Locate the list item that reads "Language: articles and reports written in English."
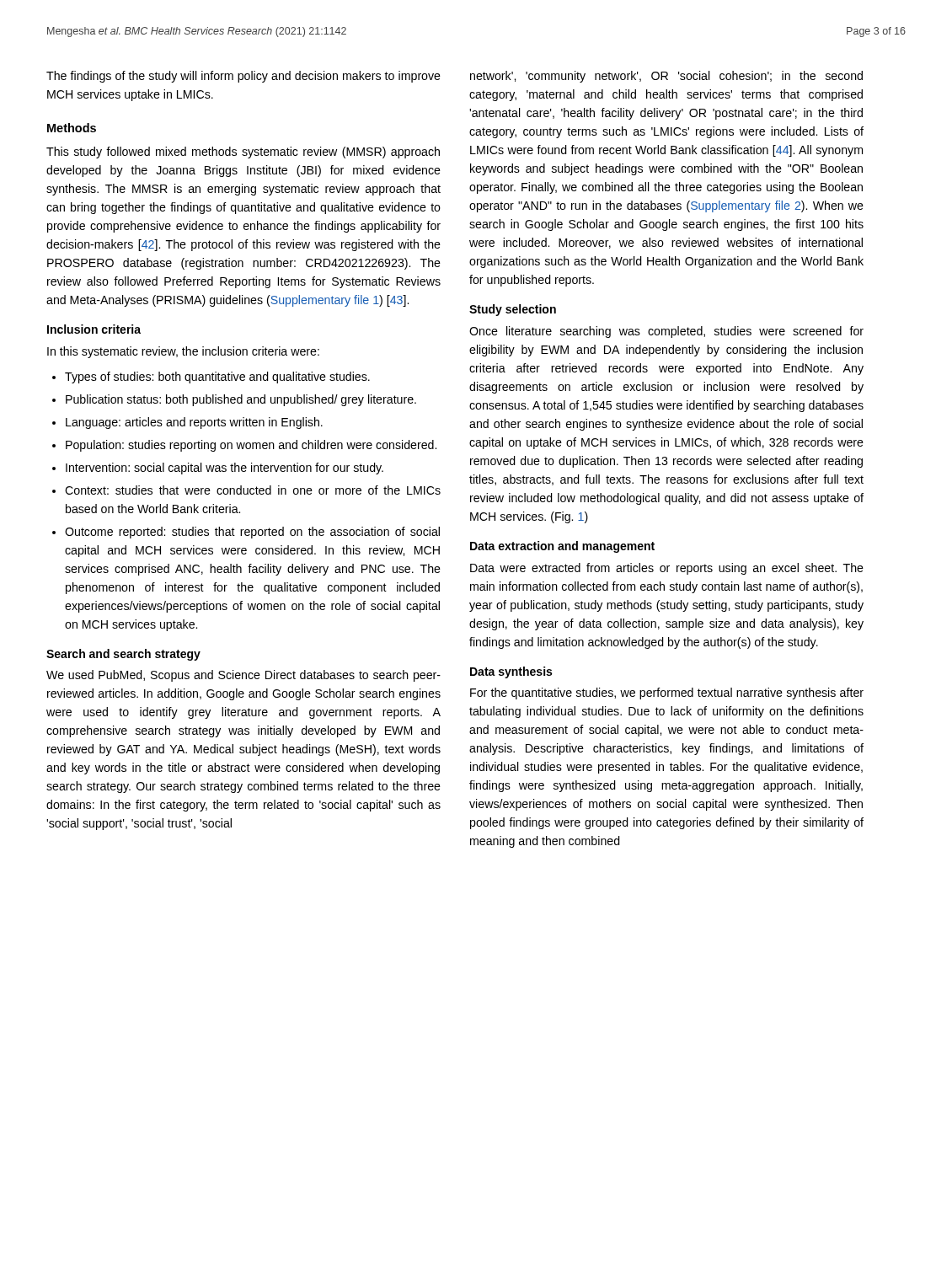 click(x=194, y=422)
